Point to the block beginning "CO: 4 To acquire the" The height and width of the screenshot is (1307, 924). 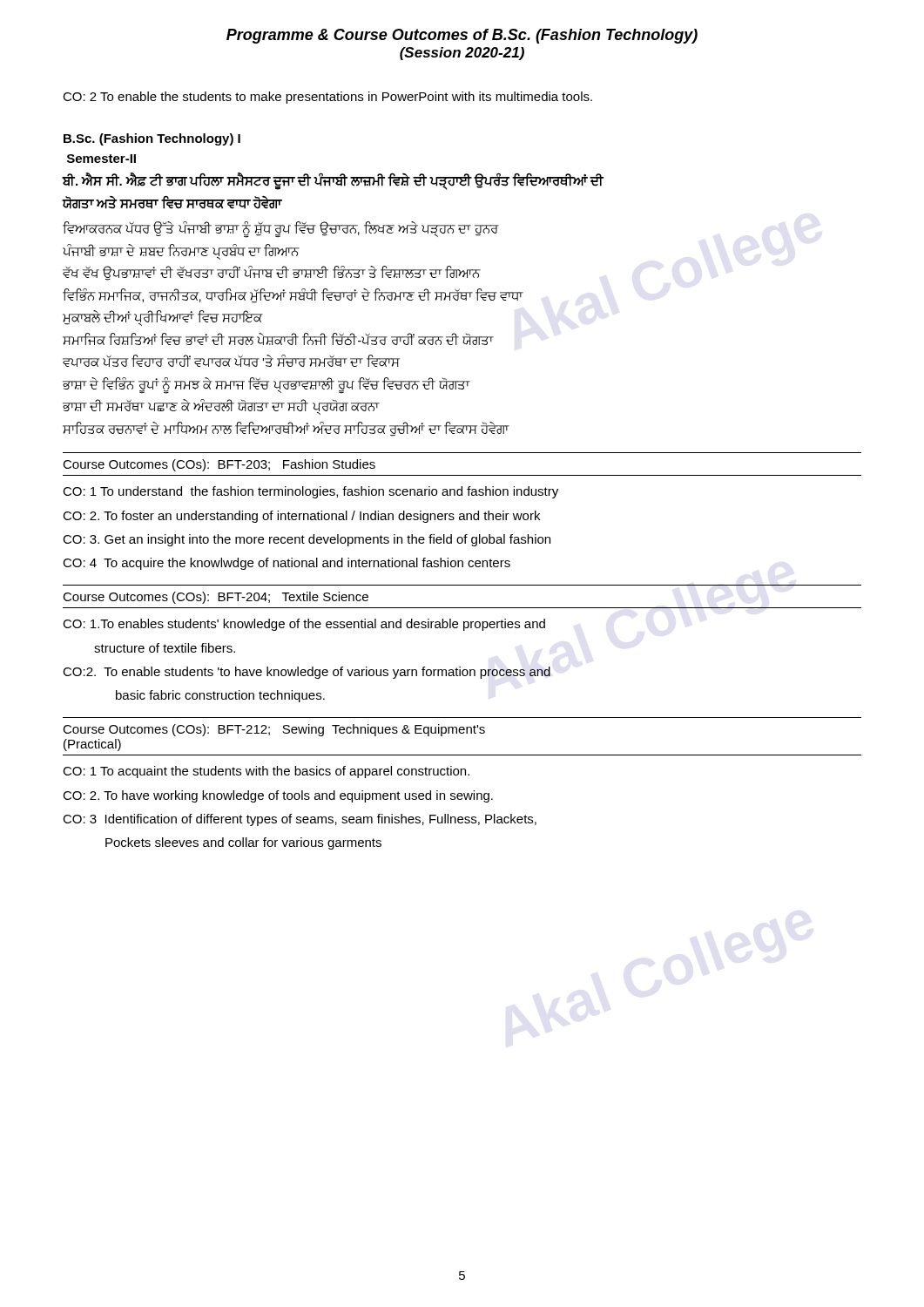(x=287, y=562)
